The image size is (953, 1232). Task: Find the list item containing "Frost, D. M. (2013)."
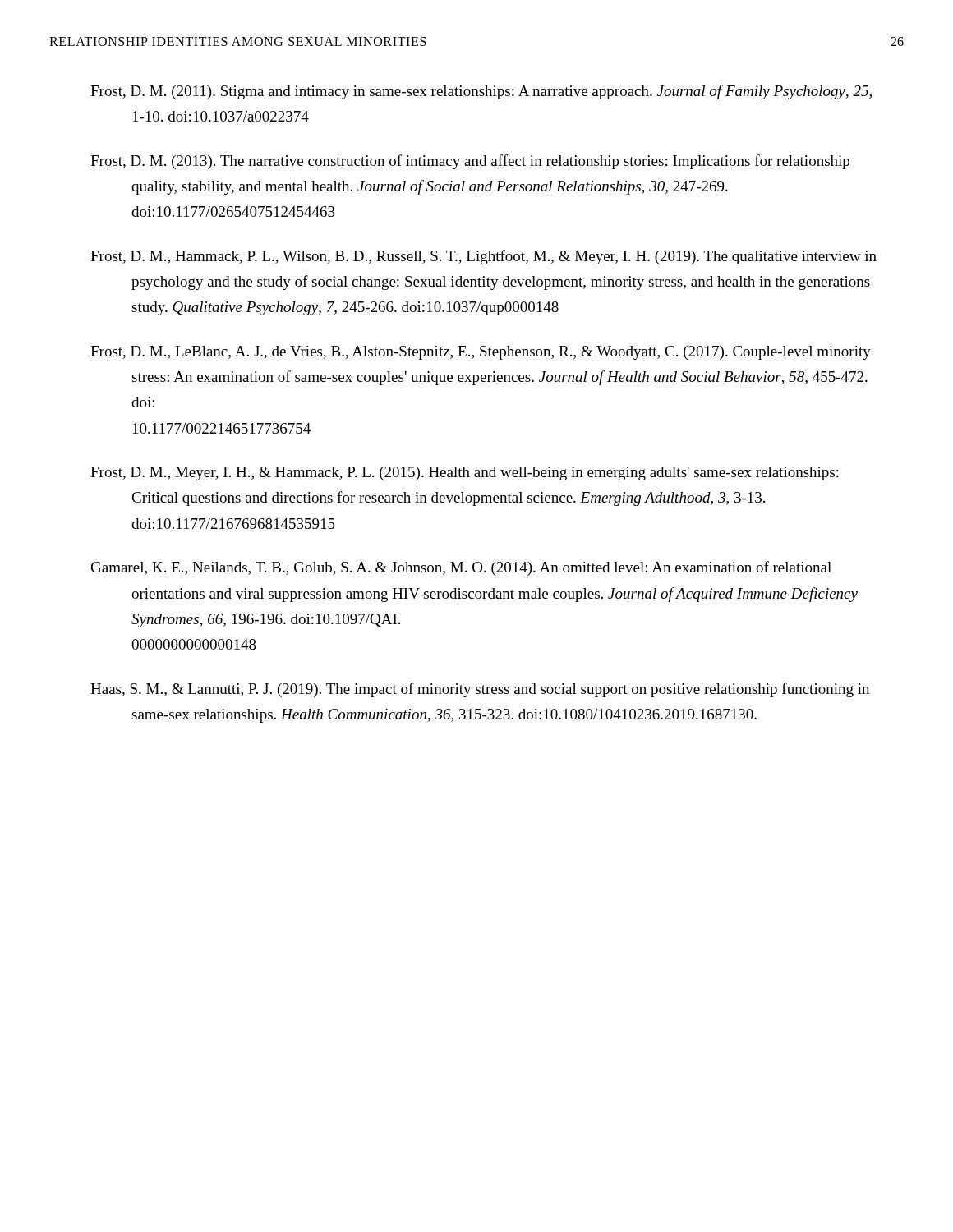click(470, 186)
